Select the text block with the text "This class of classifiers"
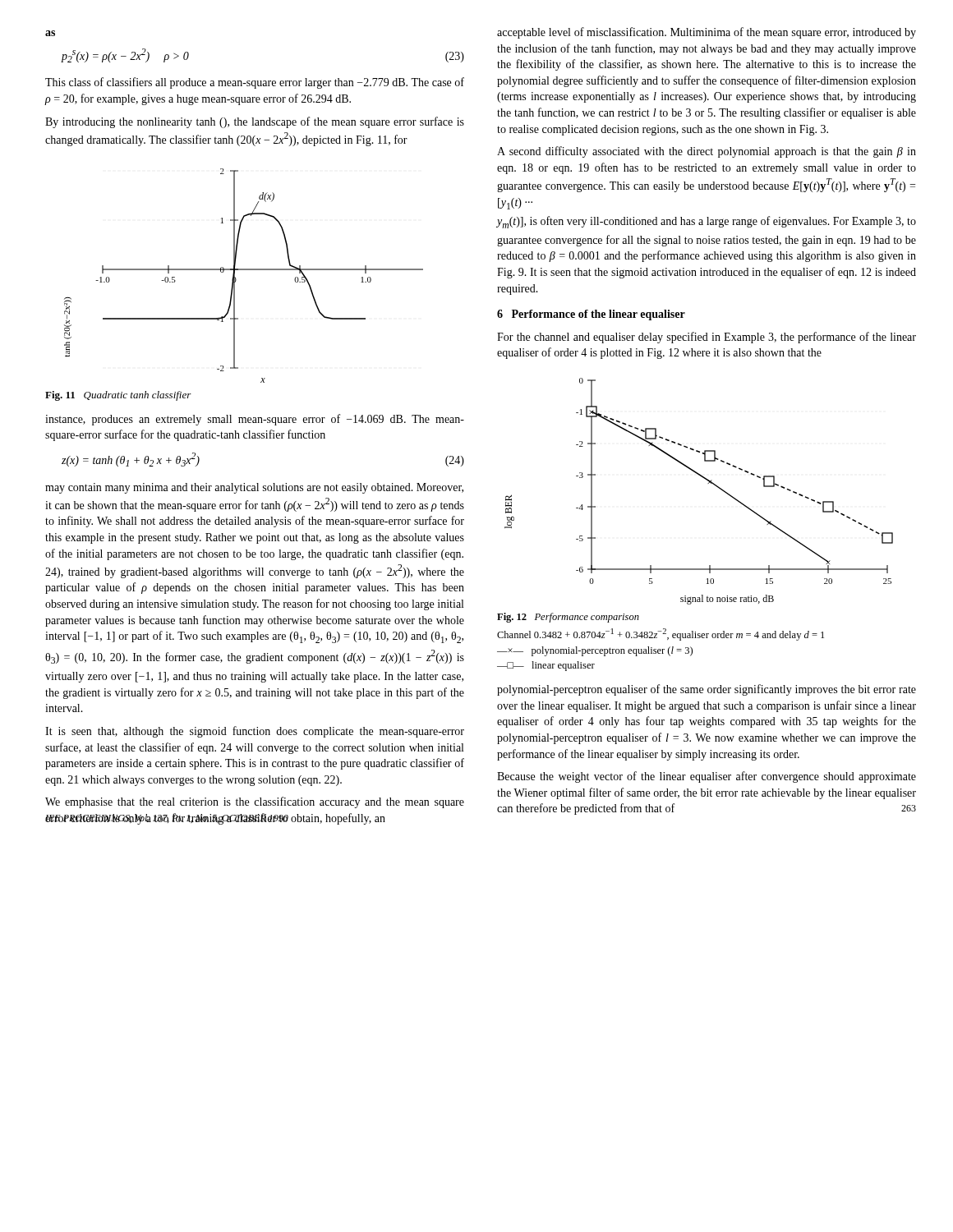Viewport: 953px width, 1232px height. coord(255,91)
